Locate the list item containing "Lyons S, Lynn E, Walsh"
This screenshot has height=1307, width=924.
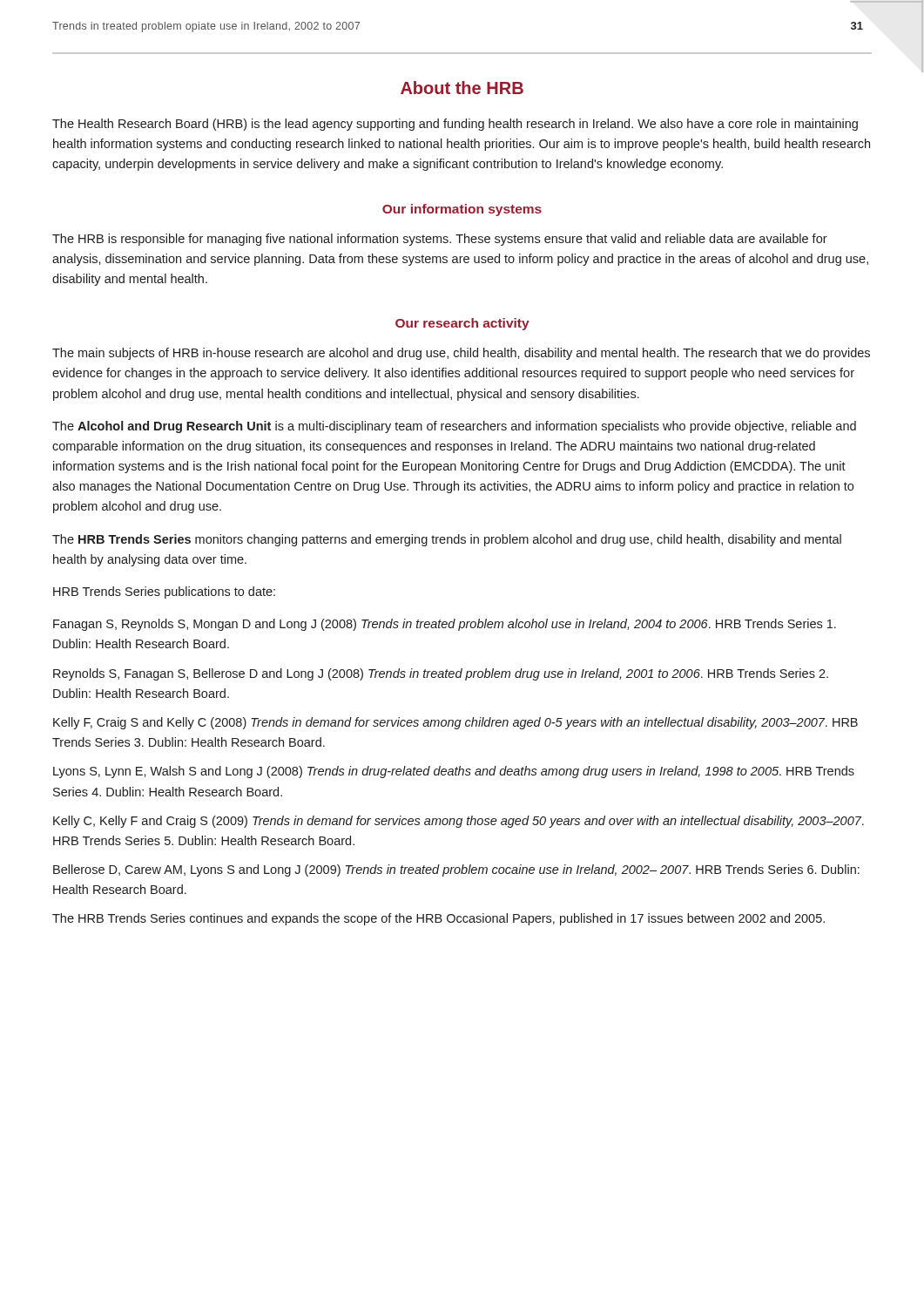[453, 782]
